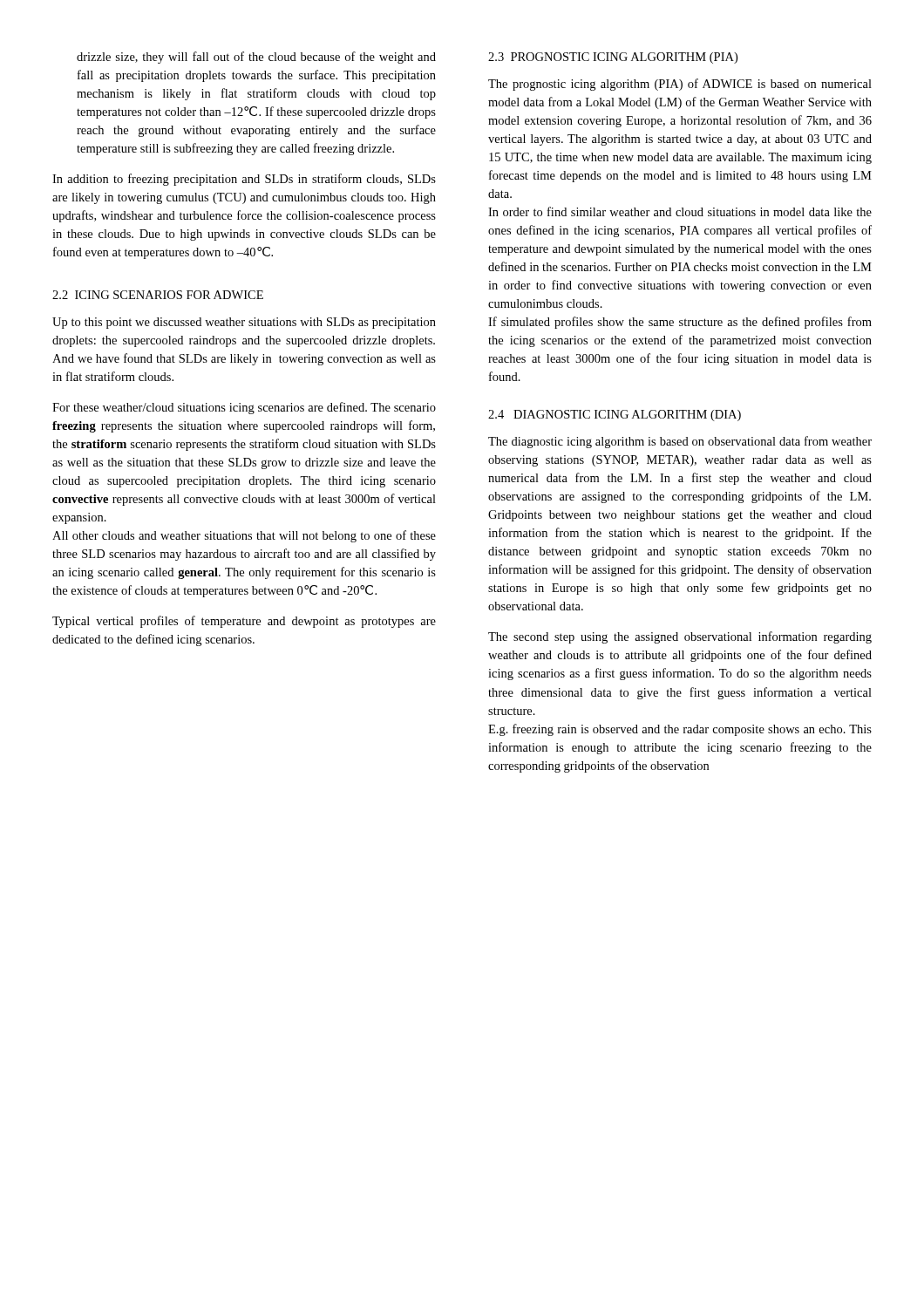Point to the text block starting "For these weather/cloud situations icing scenarios"
Image resolution: width=924 pixels, height=1308 pixels.
244,499
